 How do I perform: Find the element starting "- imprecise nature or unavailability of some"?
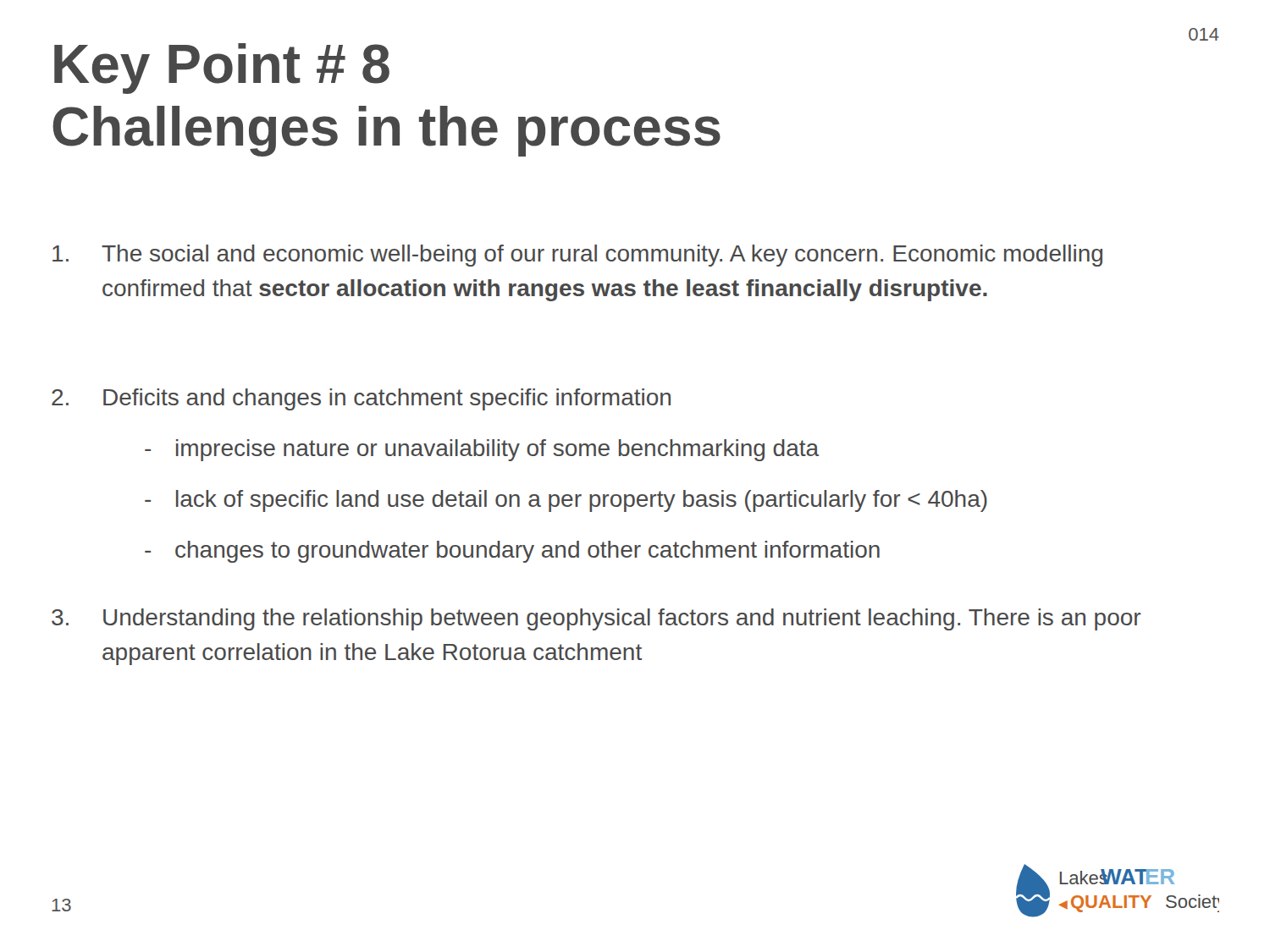point(481,449)
